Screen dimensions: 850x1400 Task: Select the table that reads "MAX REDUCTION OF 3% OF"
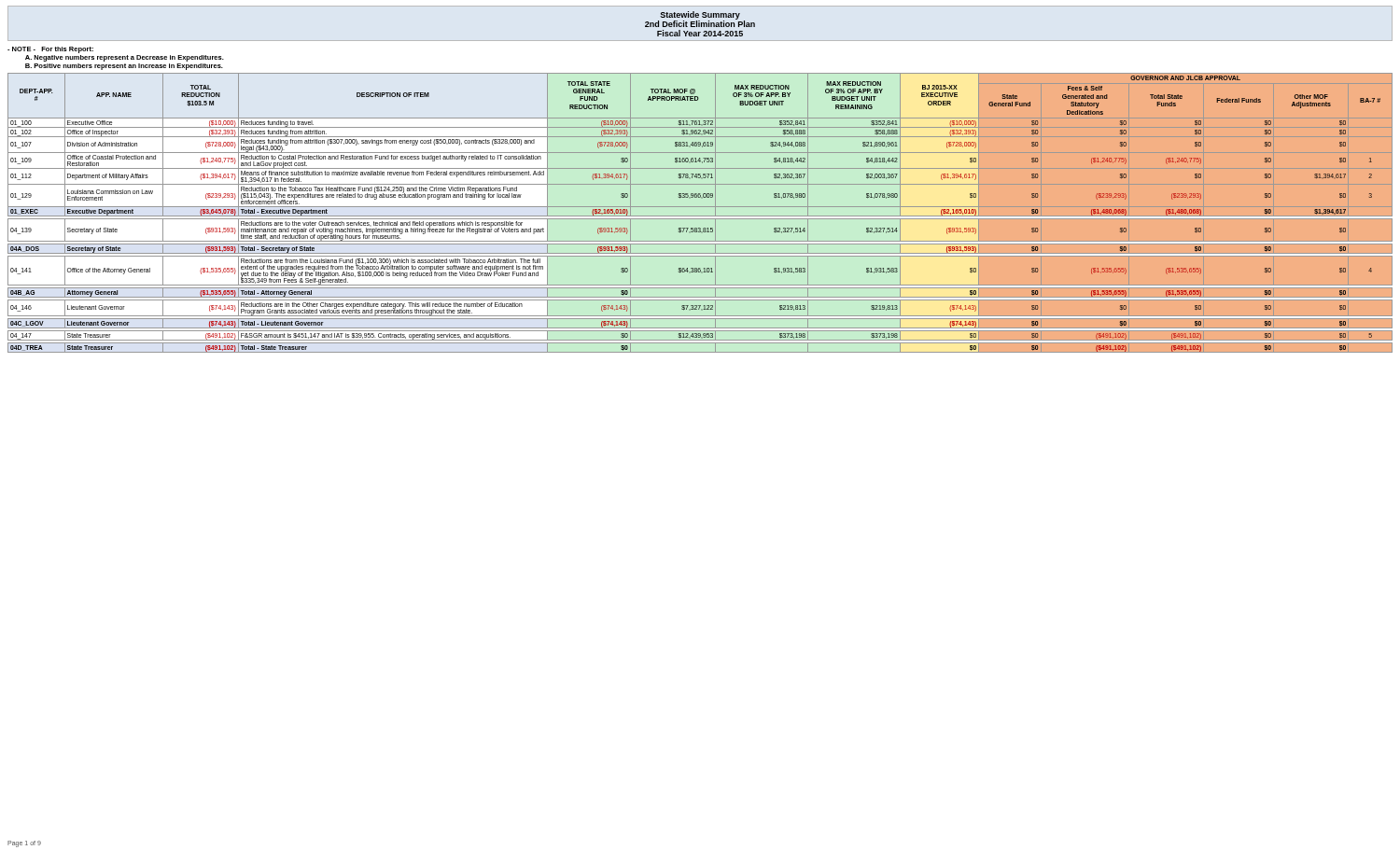coord(700,214)
